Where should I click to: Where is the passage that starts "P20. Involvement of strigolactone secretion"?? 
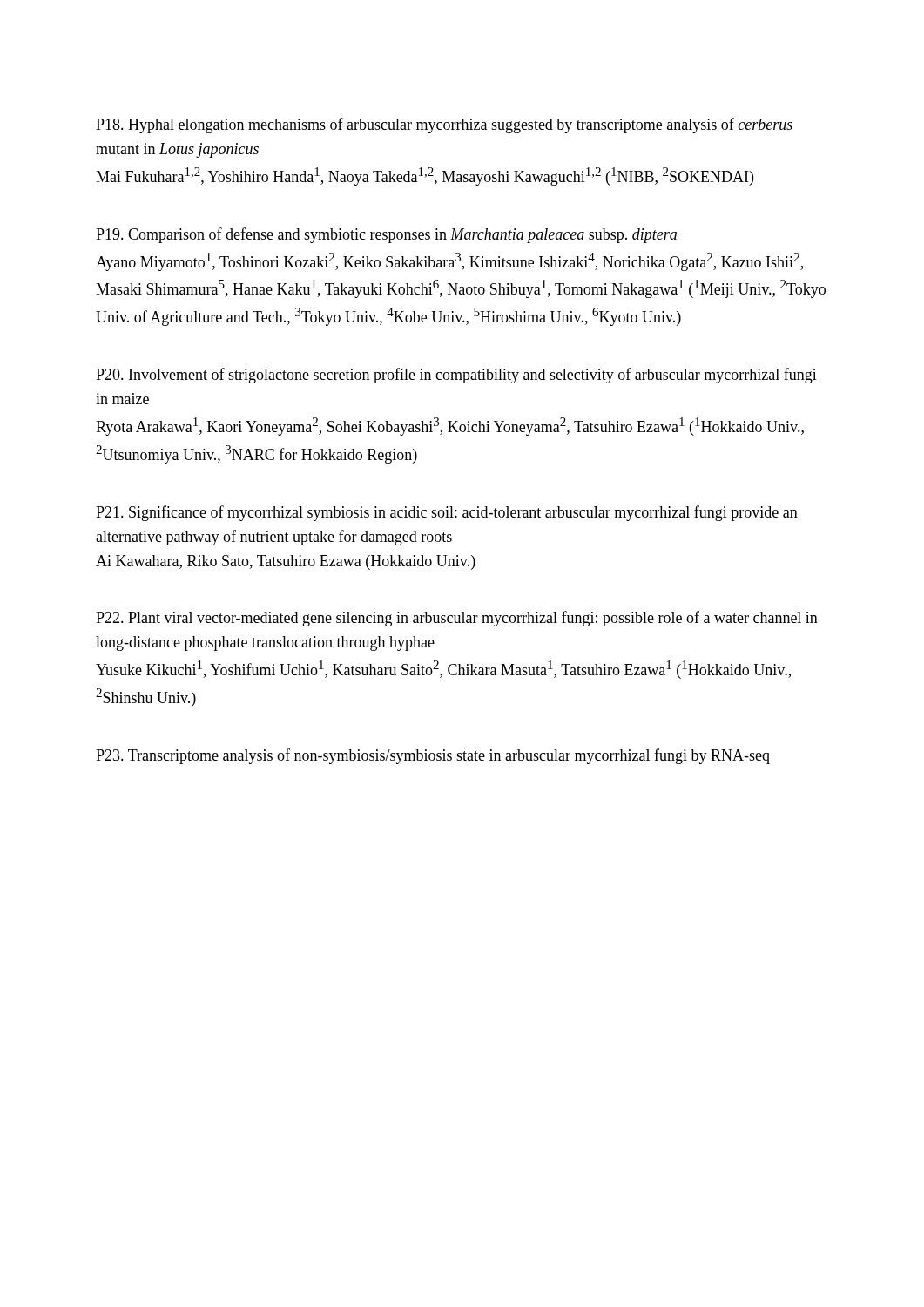pyautogui.click(x=462, y=416)
